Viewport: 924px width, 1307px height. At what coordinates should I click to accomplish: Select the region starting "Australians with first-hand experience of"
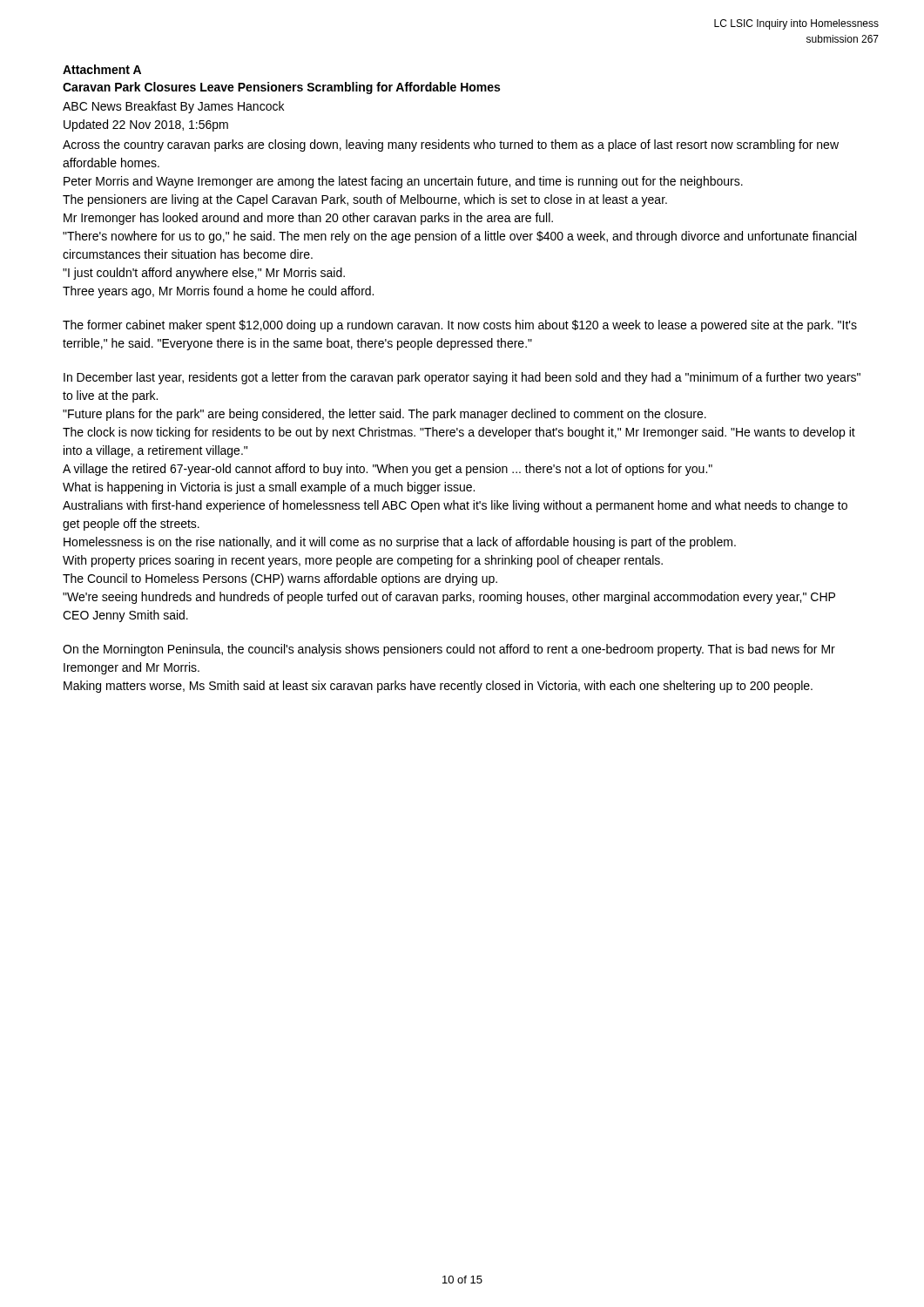[x=462, y=515]
